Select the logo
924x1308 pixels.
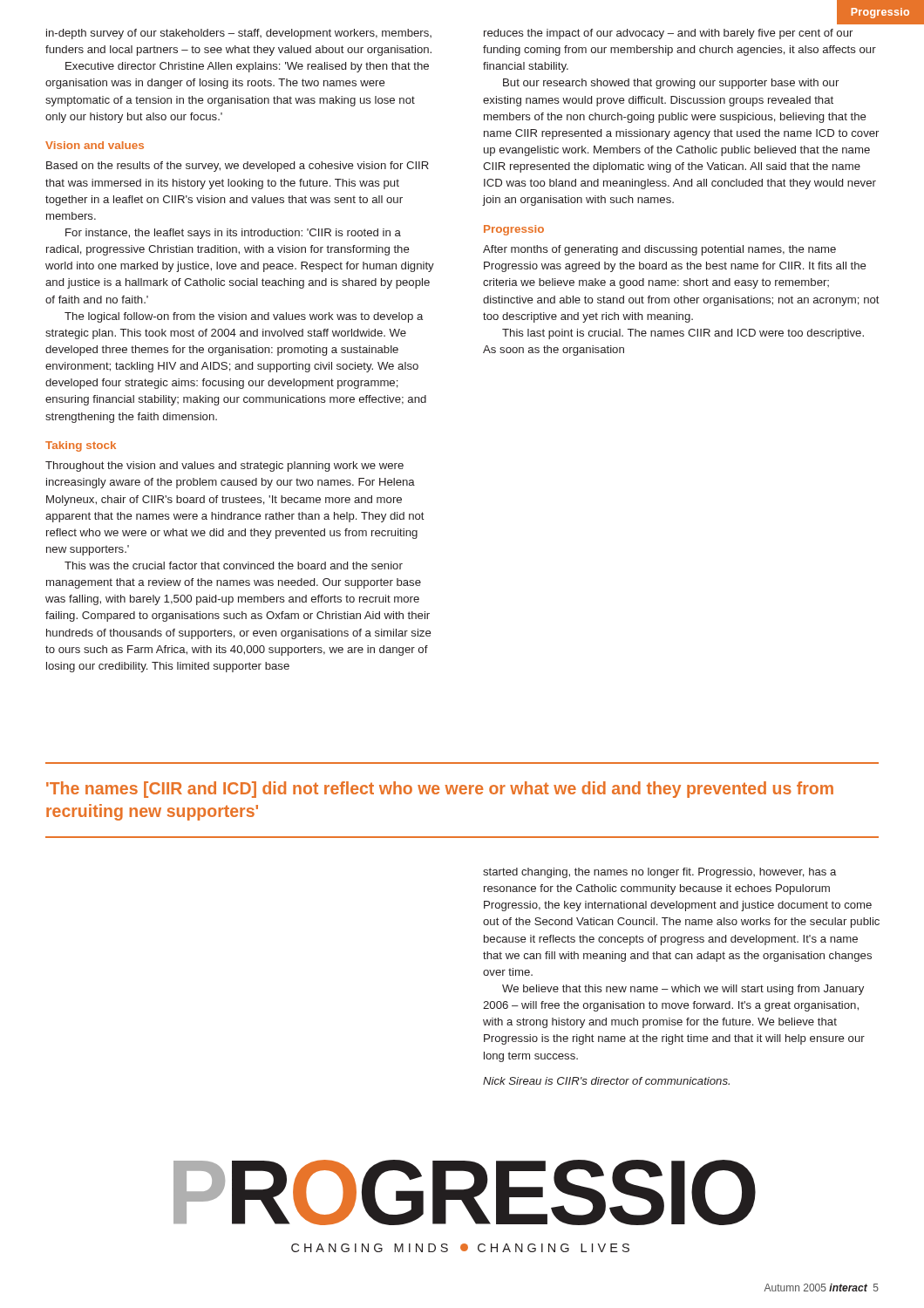(x=462, y=1200)
